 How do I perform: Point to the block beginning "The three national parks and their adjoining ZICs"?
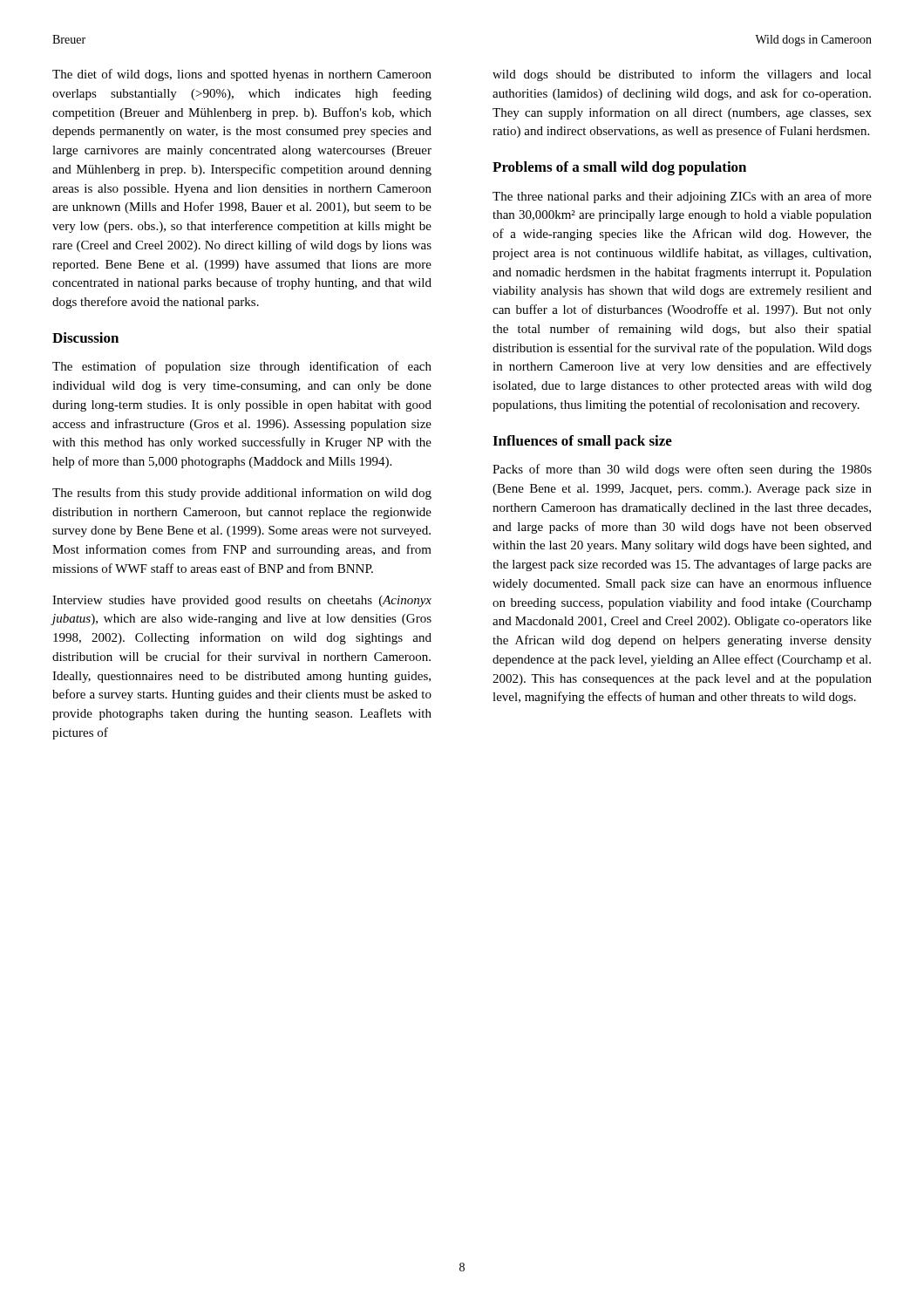tap(682, 301)
